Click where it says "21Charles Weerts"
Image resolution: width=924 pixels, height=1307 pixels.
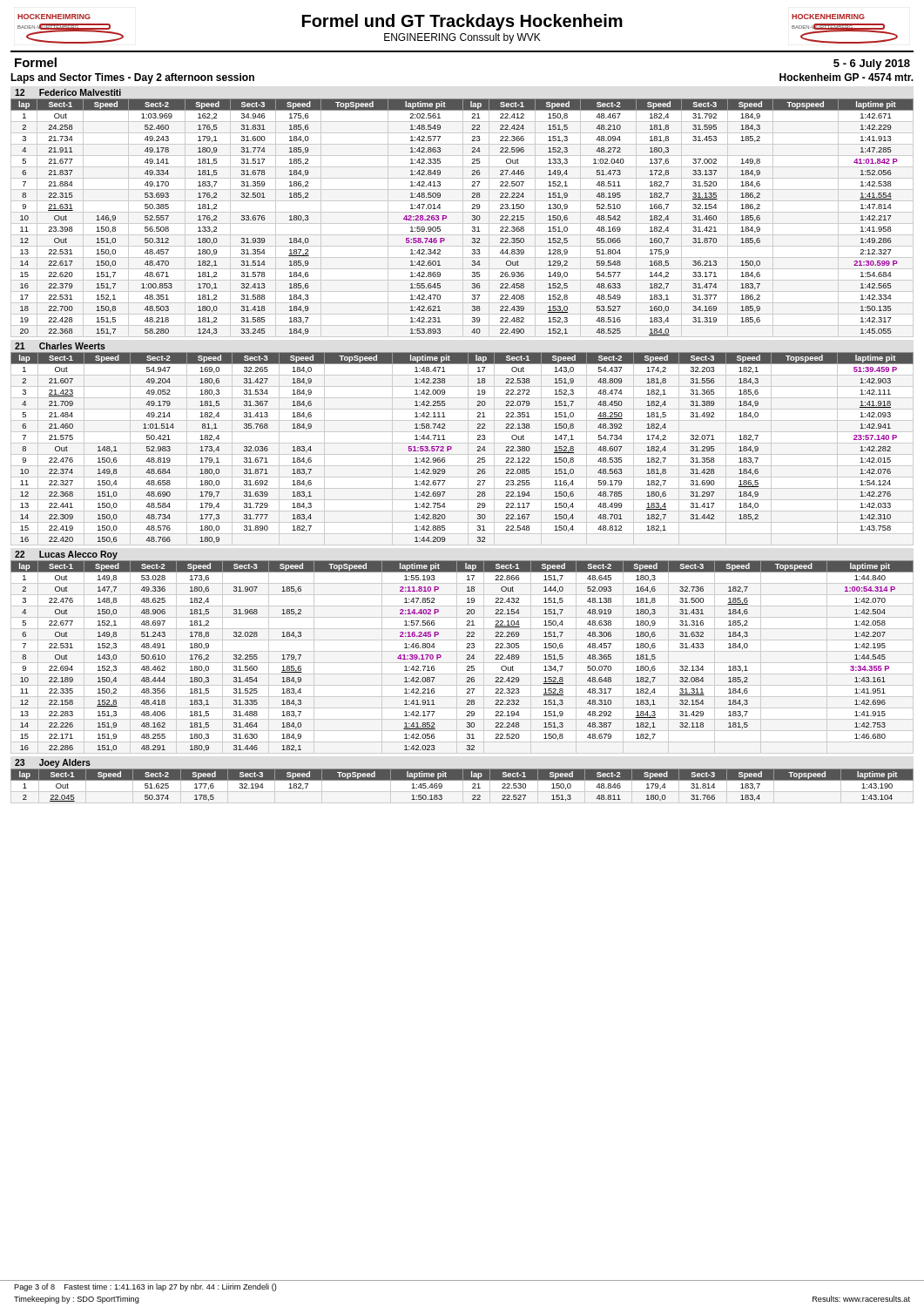tap(60, 346)
